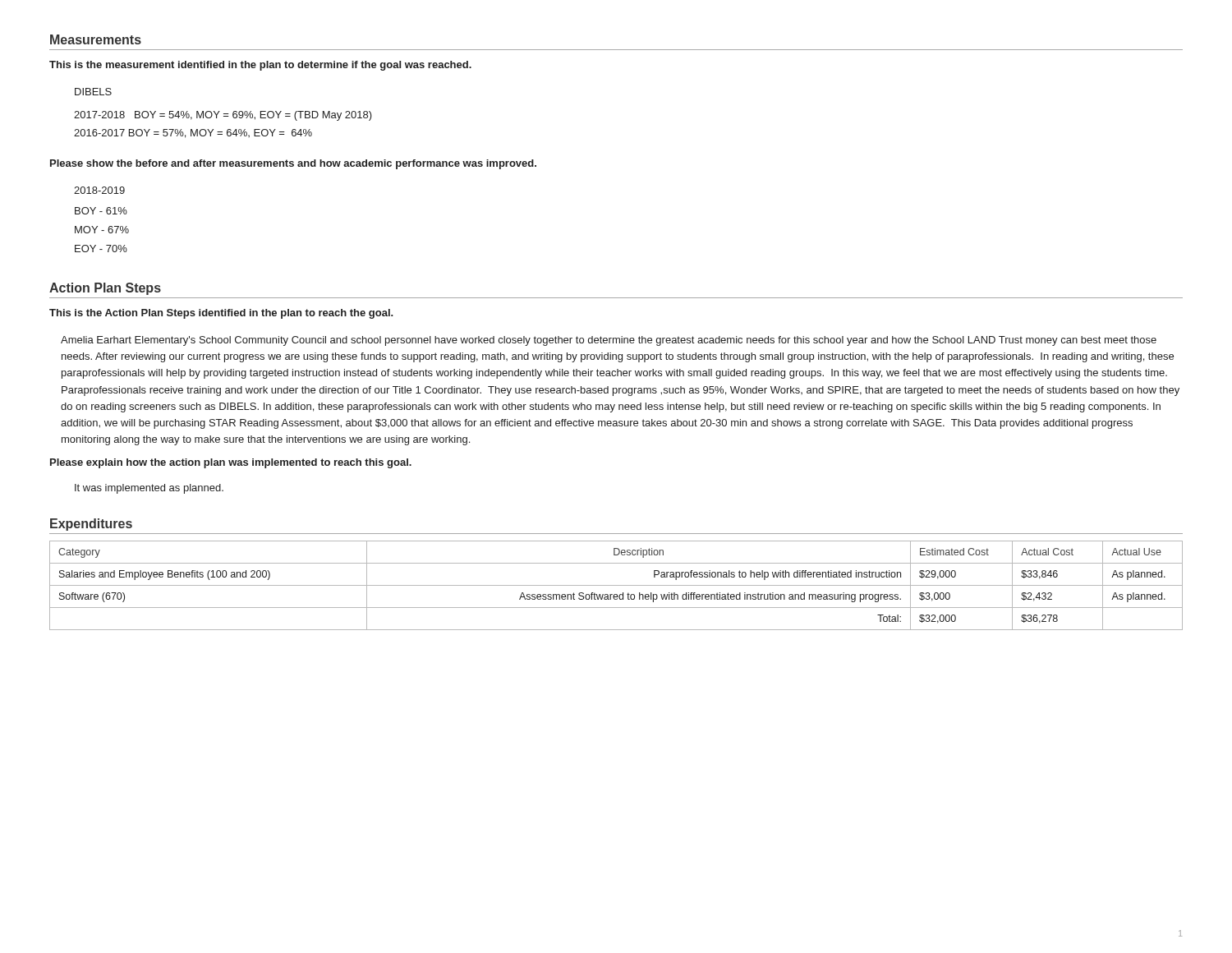
Task: Point to "BOY - 61%"
Action: [x=101, y=211]
